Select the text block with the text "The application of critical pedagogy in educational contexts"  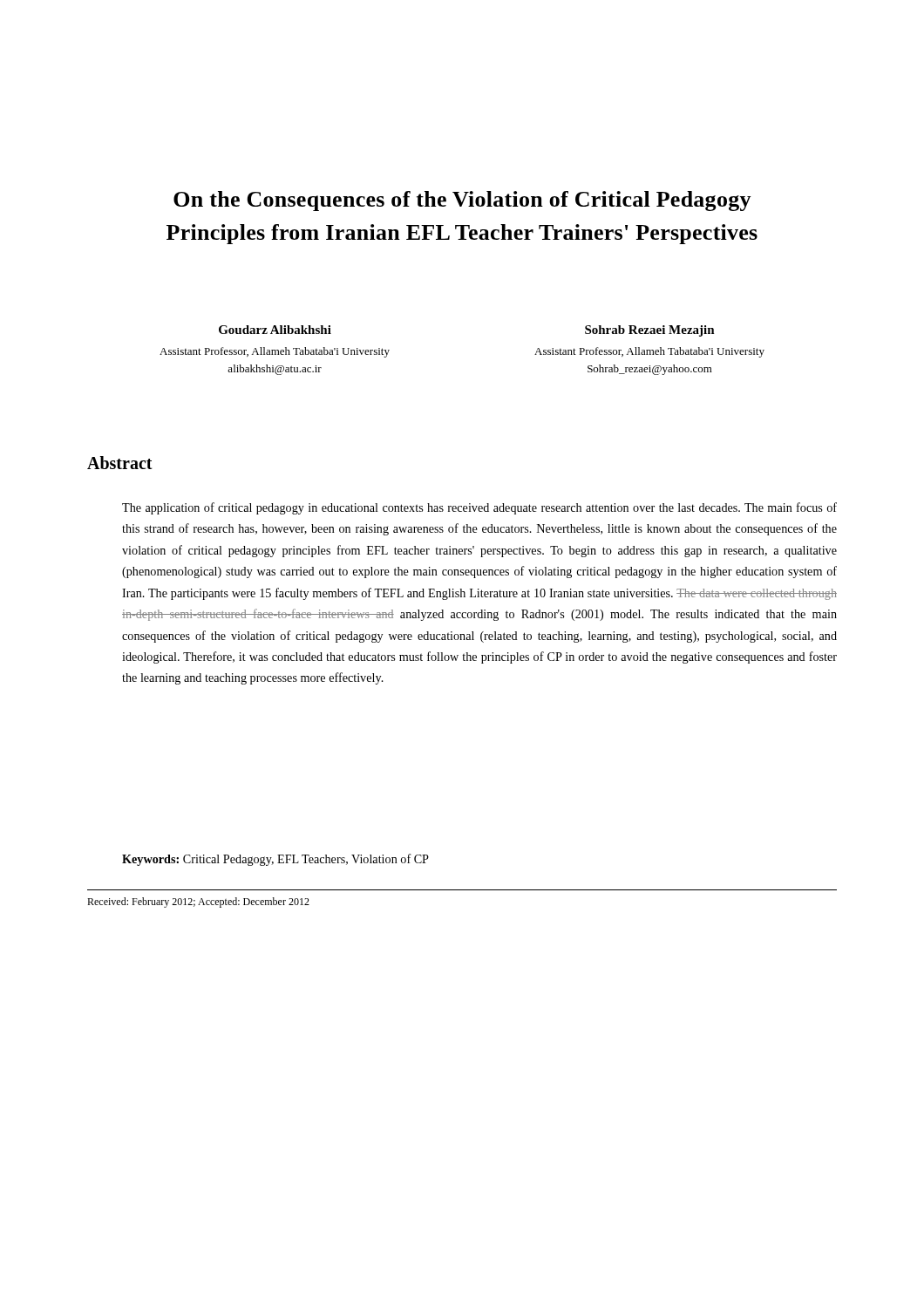pos(479,593)
